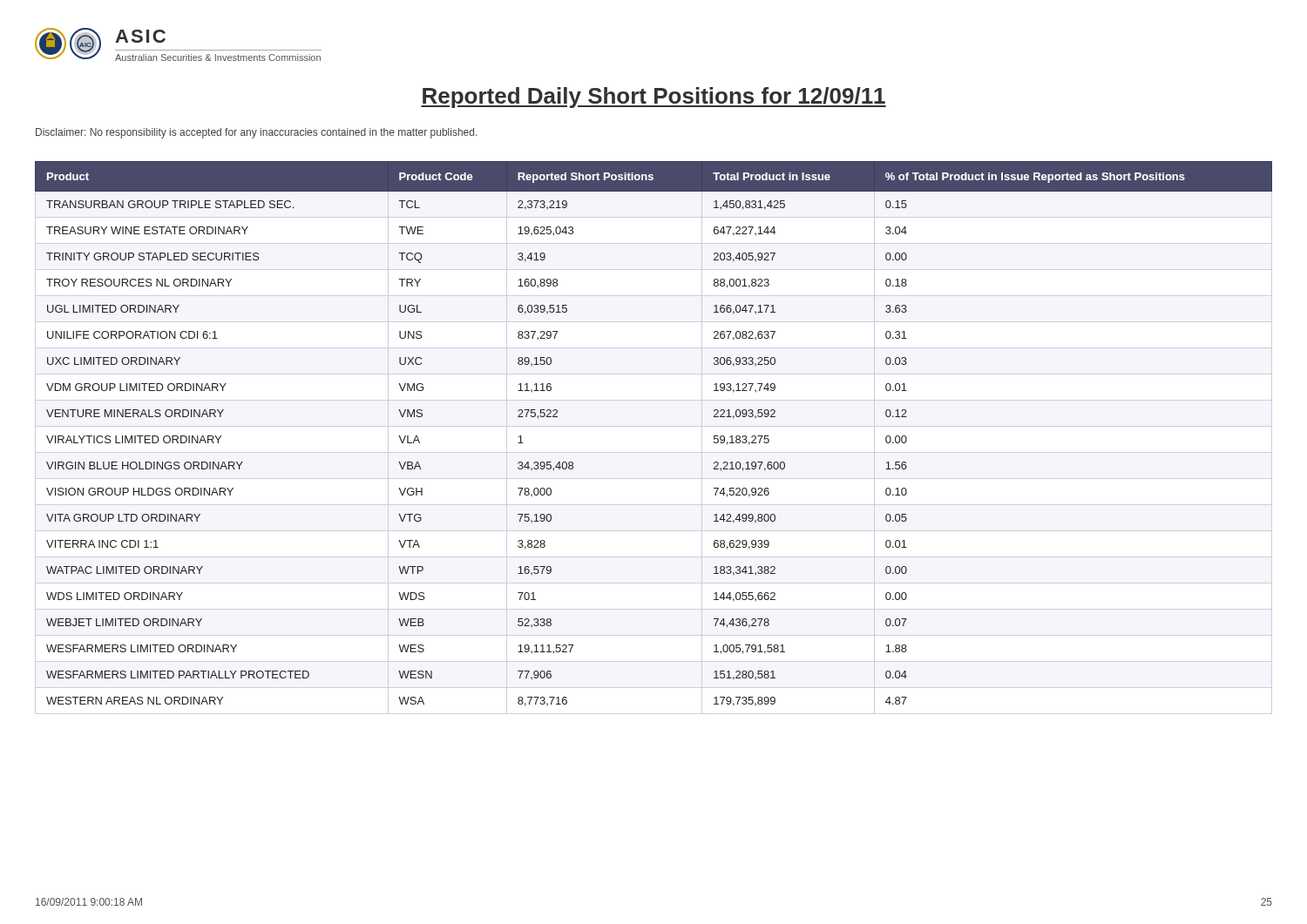
Task: Select the text block that says "Disclaimer: No responsibility is accepted"
Action: coord(256,132)
